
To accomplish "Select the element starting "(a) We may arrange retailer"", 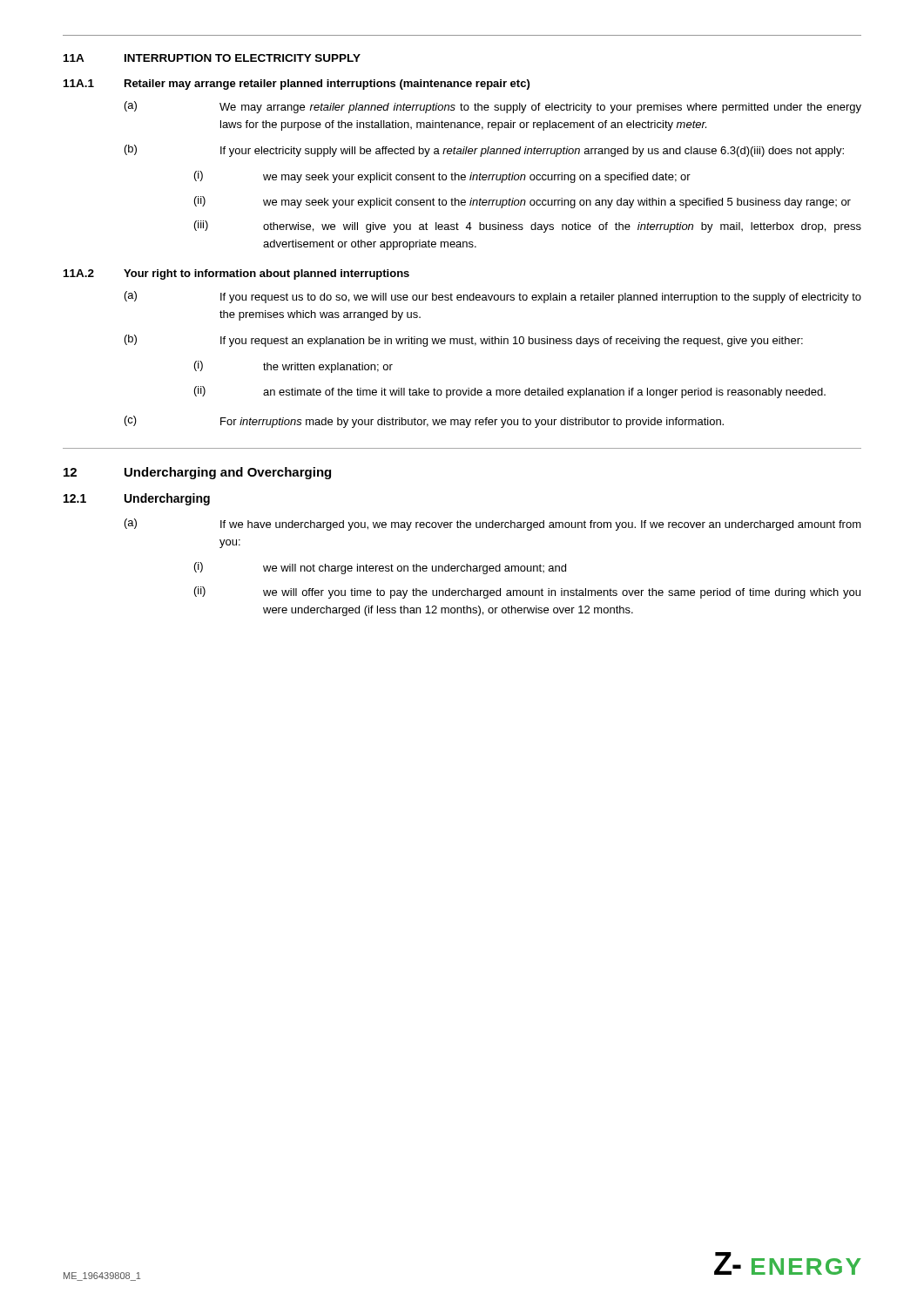I will pos(462,116).
